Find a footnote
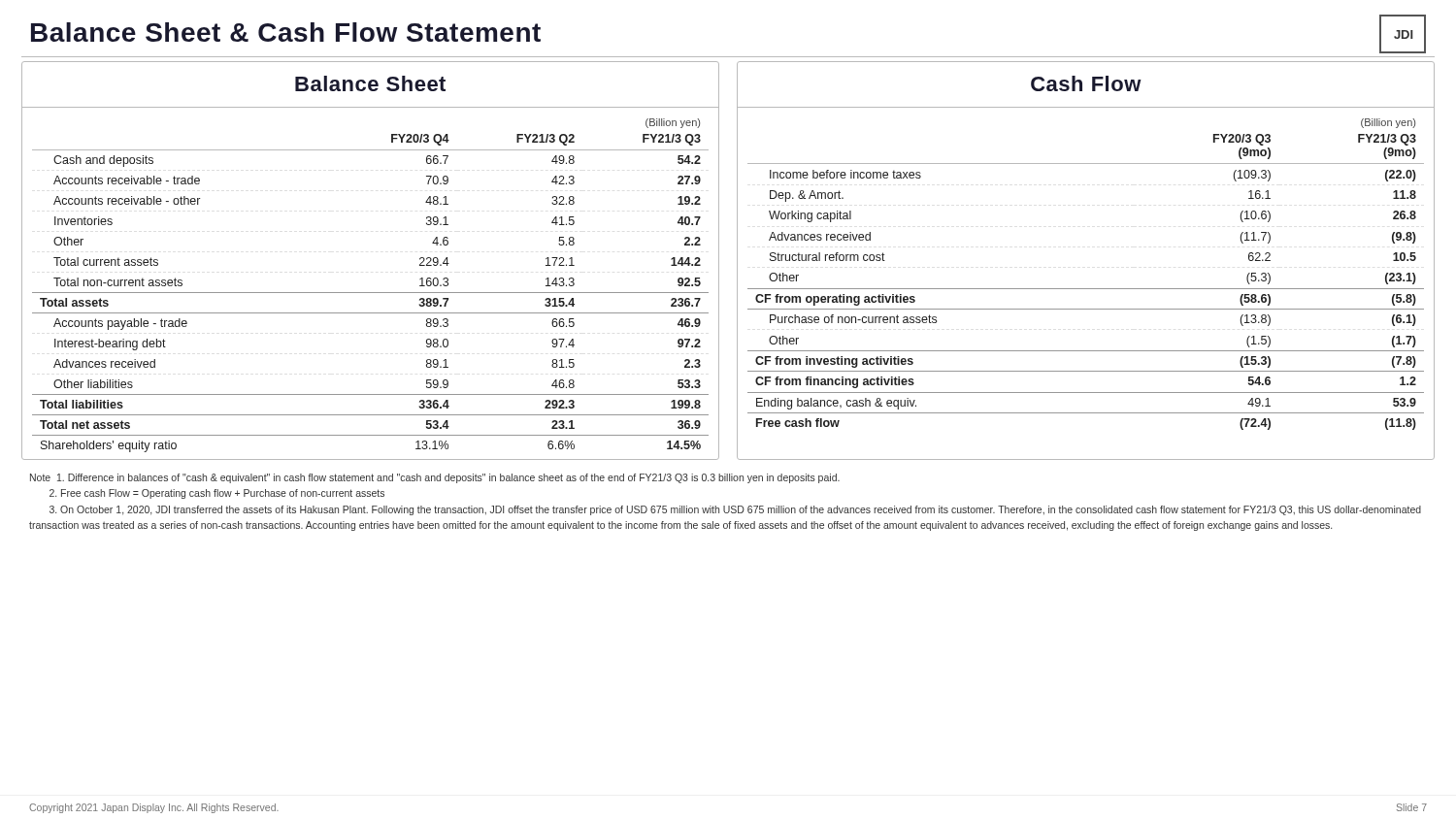 pos(725,501)
